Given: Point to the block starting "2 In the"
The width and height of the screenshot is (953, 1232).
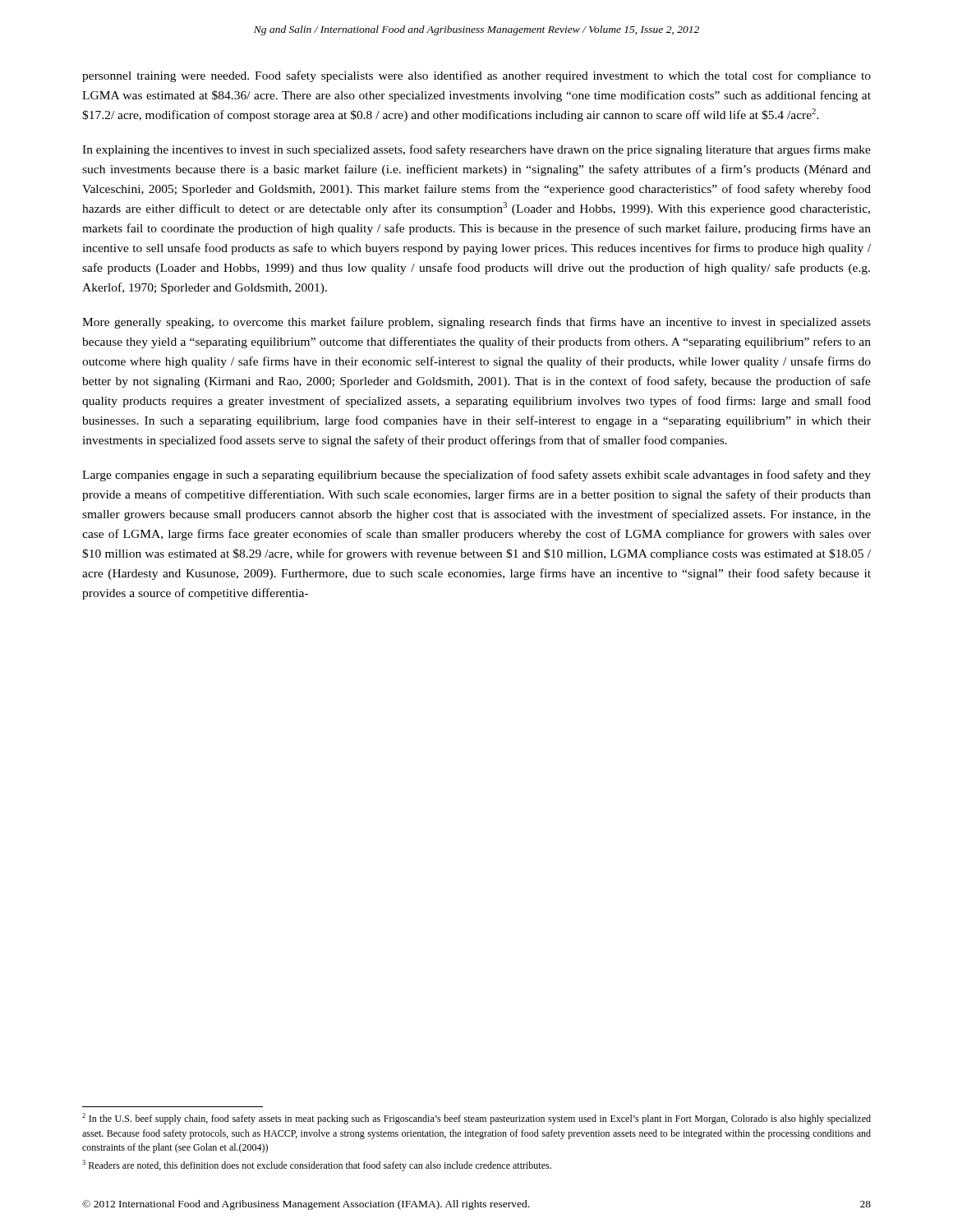Looking at the screenshot, I should pyautogui.click(x=476, y=1133).
